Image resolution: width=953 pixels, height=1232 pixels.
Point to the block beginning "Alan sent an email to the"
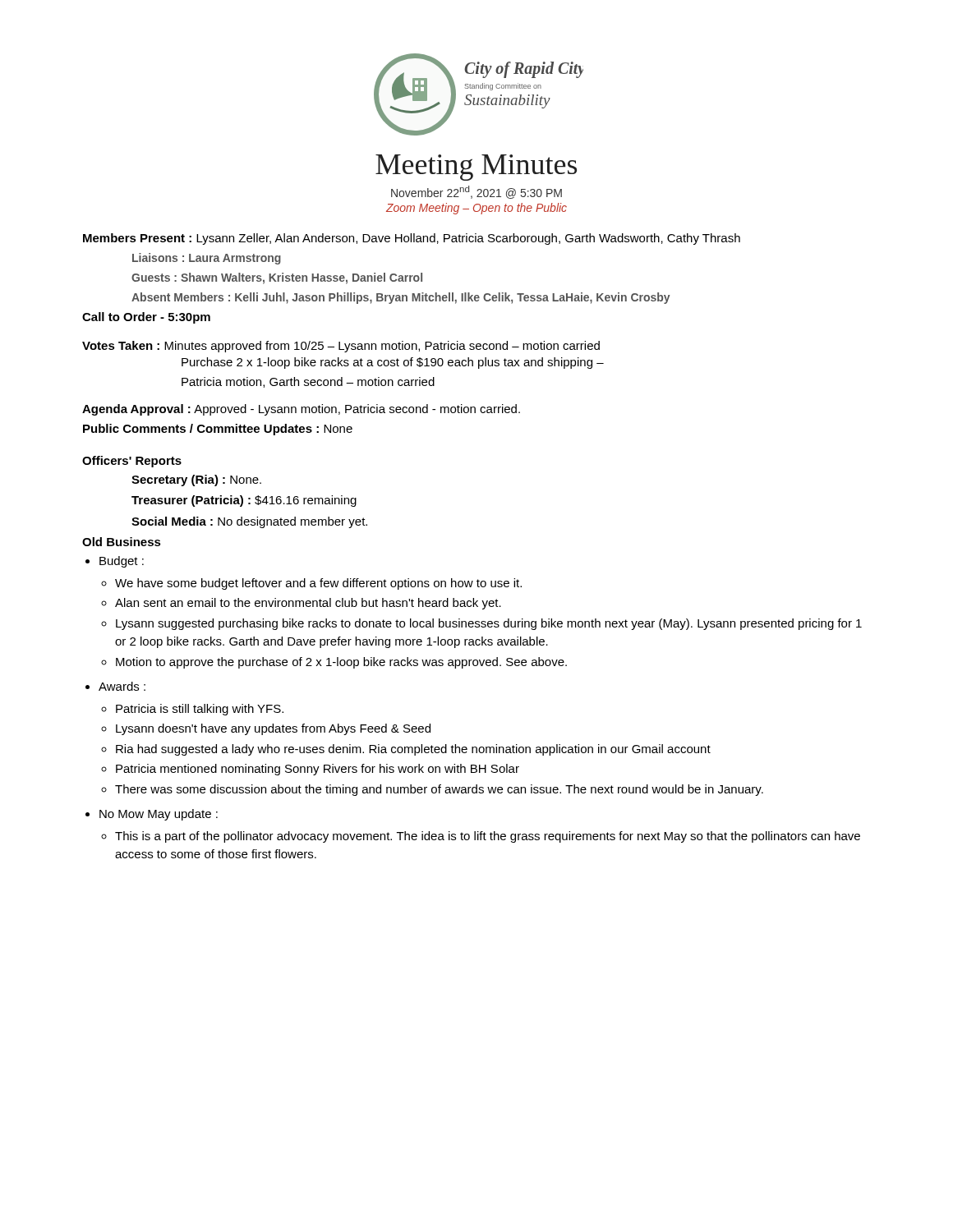(308, 603)
